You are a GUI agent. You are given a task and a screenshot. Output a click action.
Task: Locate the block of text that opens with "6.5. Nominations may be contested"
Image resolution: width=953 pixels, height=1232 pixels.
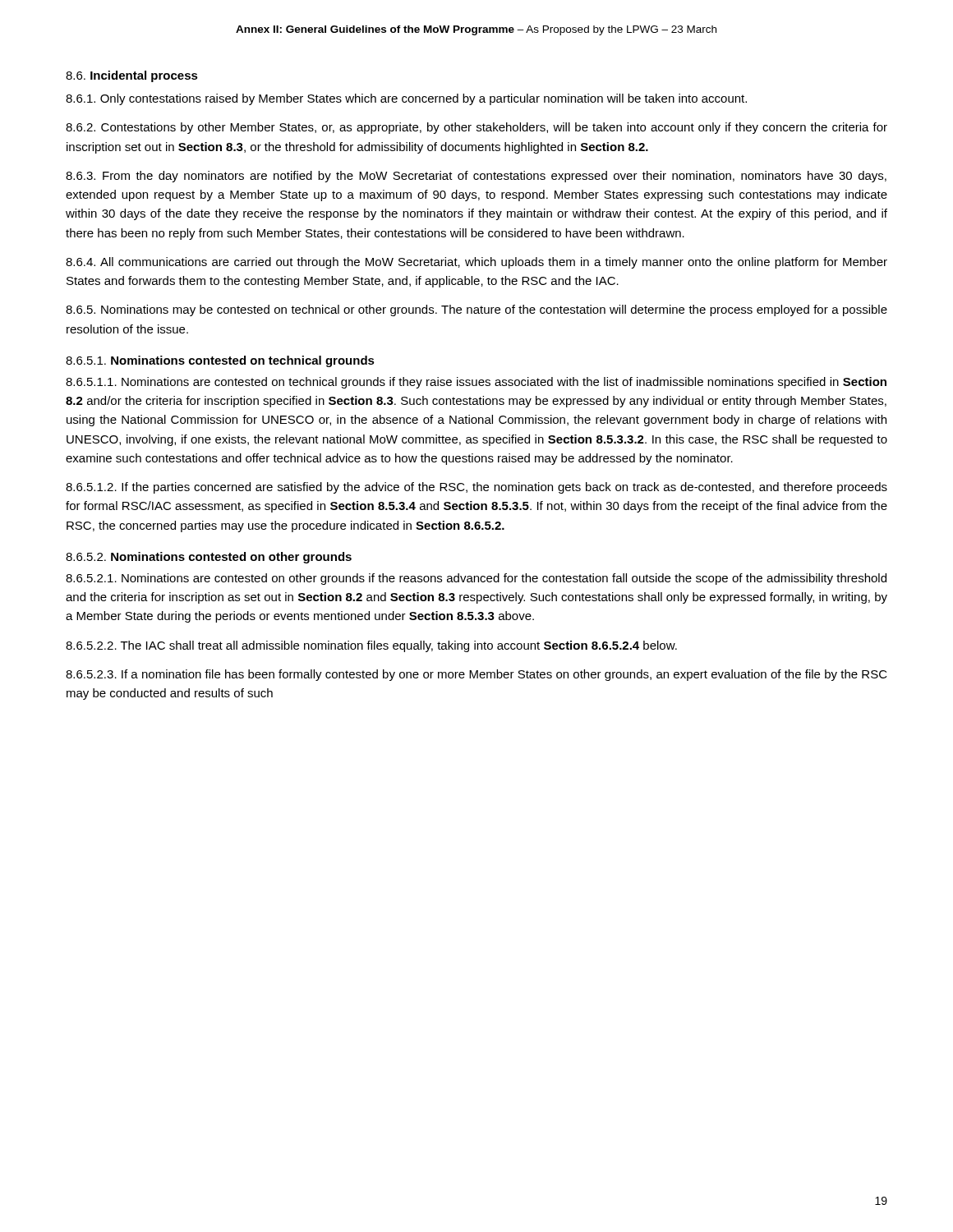point(476,319)
